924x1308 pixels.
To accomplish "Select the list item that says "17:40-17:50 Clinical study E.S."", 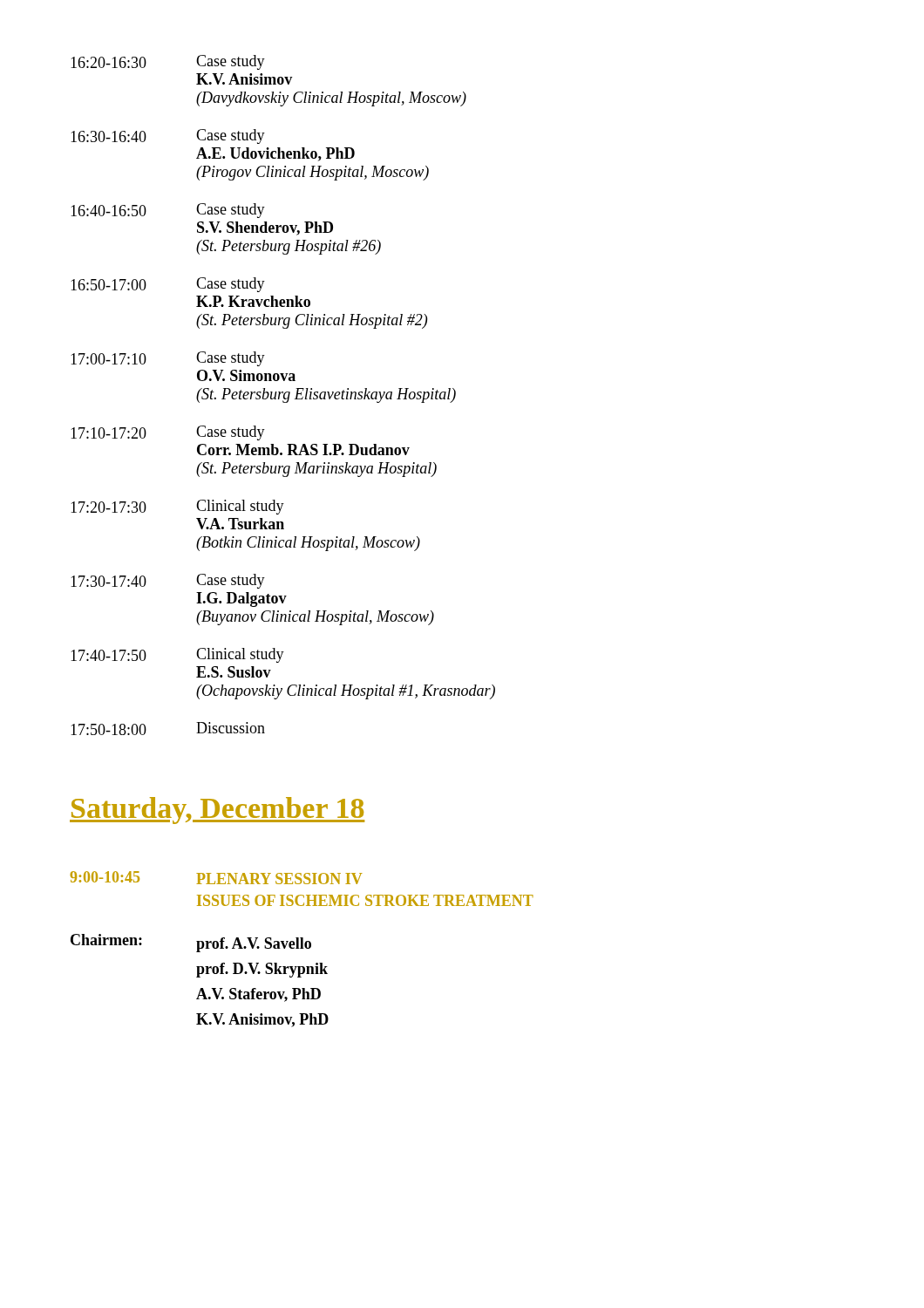I will point(115,655).
